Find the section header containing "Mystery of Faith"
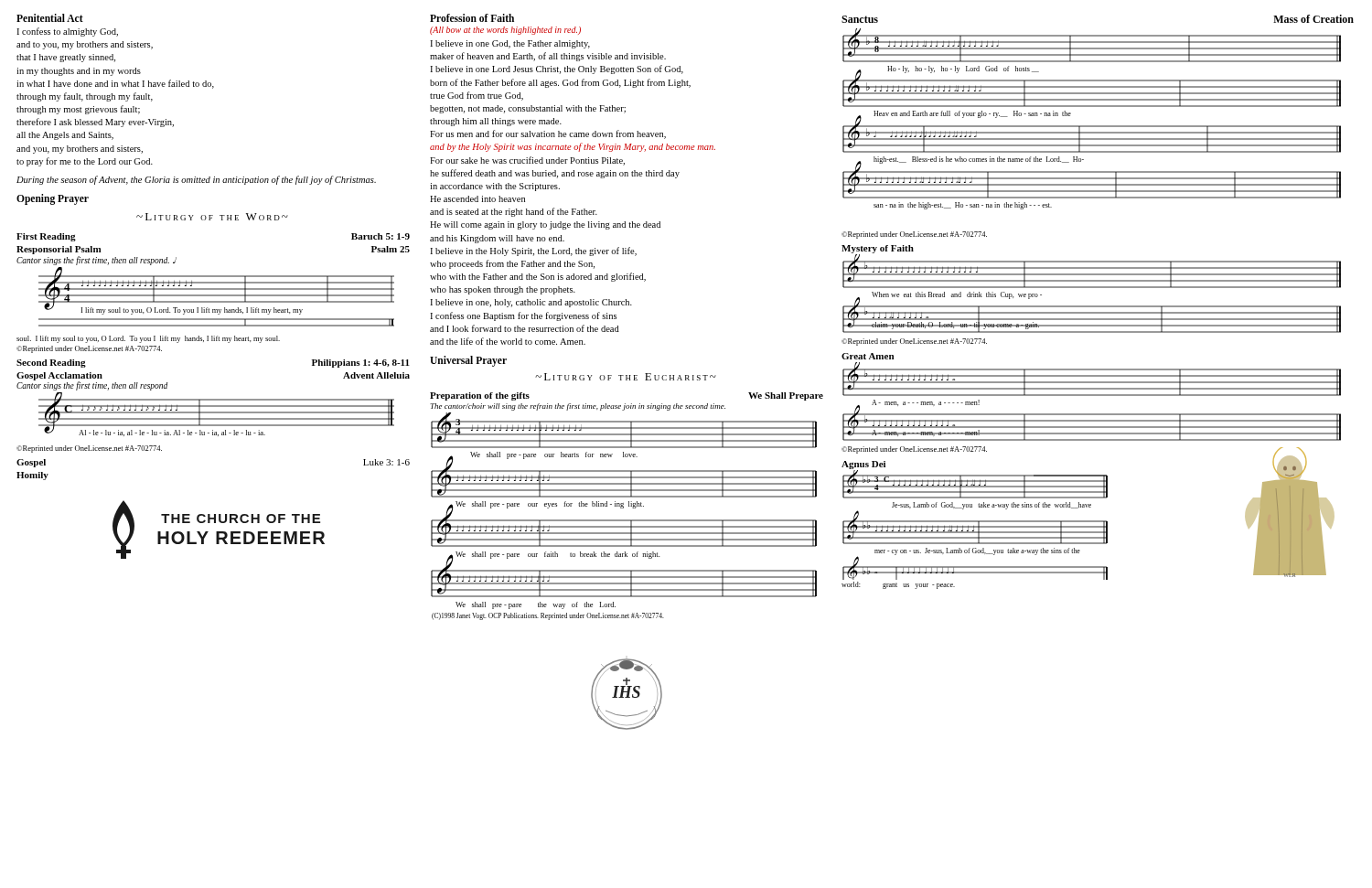The width and height of the screenshot is (1372, 888). [878, 248]
